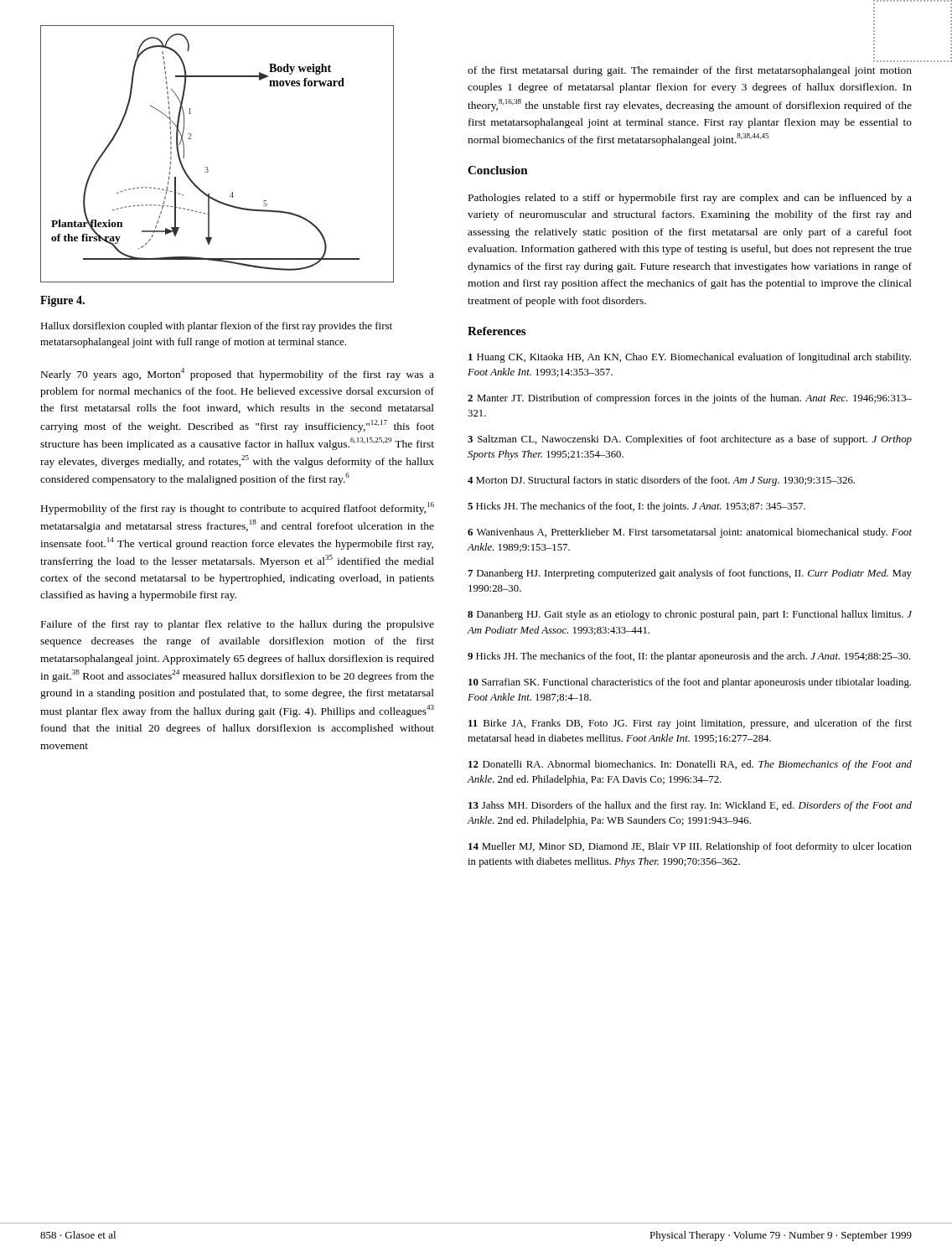Point to the block beginning "9 Hicks JH. The"
This screenshot has height=1257, width=952.
pyautogui.click(x=690, y=656)
